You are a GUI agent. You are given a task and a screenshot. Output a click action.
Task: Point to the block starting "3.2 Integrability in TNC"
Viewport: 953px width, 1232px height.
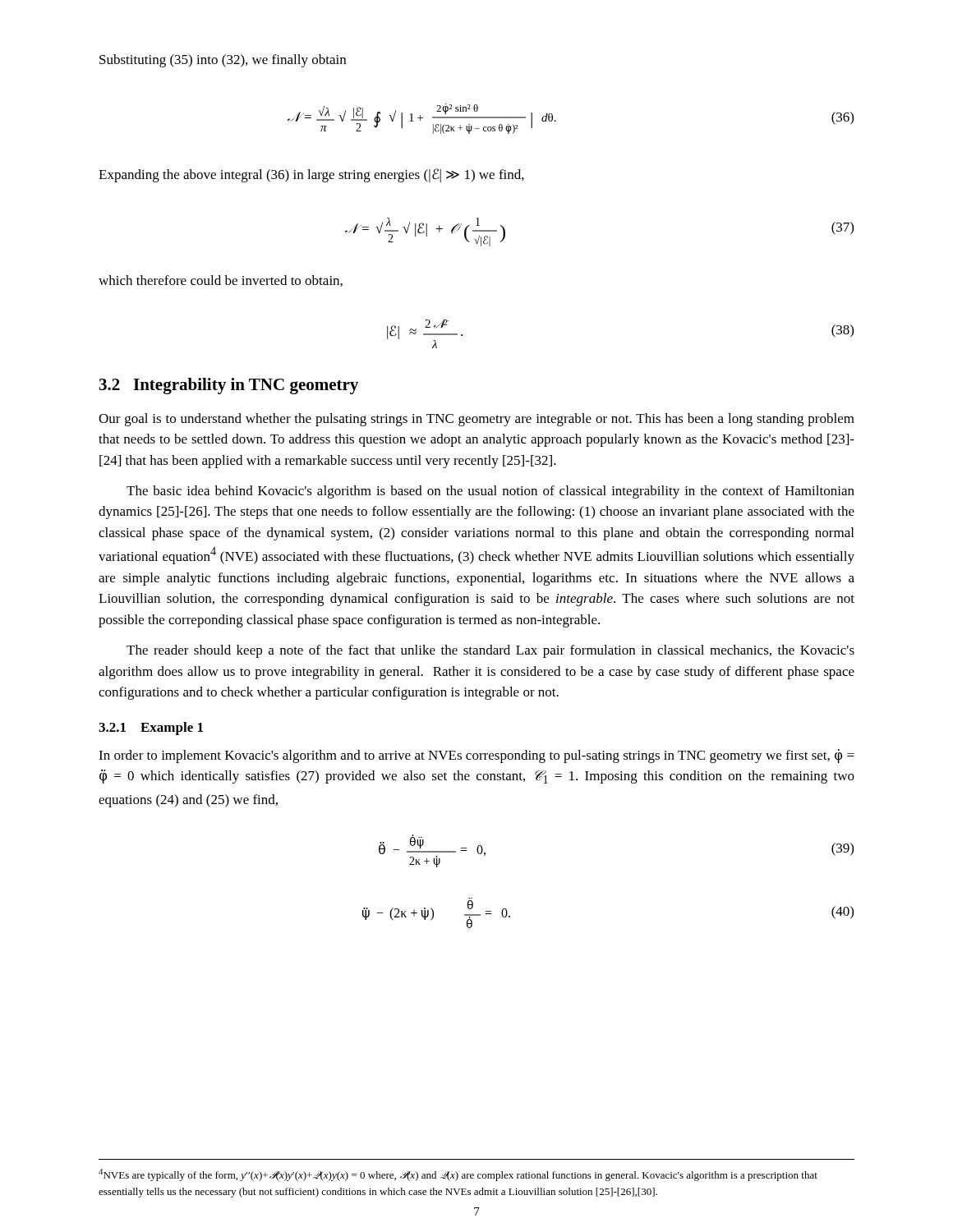coord(229,384)
